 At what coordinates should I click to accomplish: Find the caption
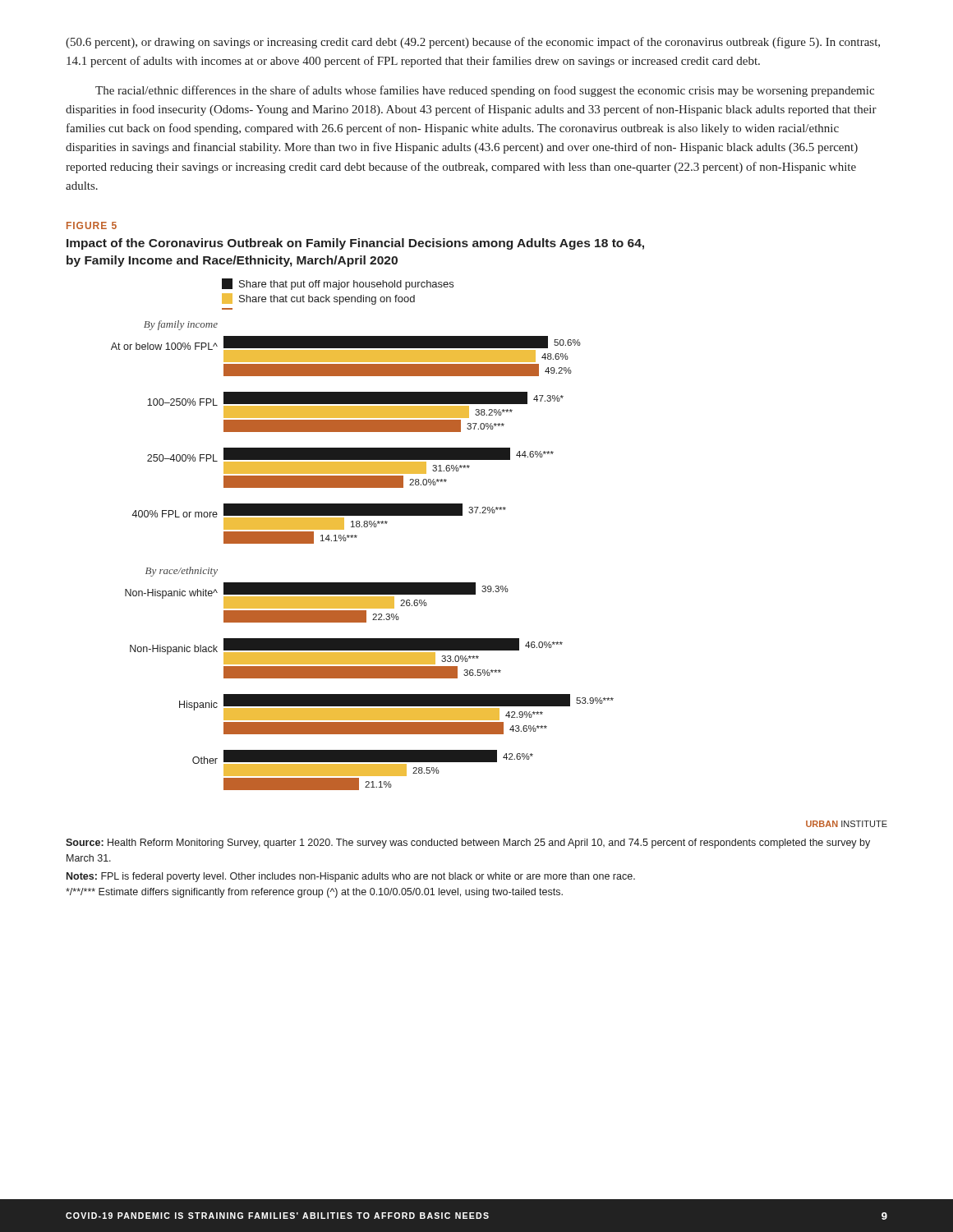(x=846, y=824)
